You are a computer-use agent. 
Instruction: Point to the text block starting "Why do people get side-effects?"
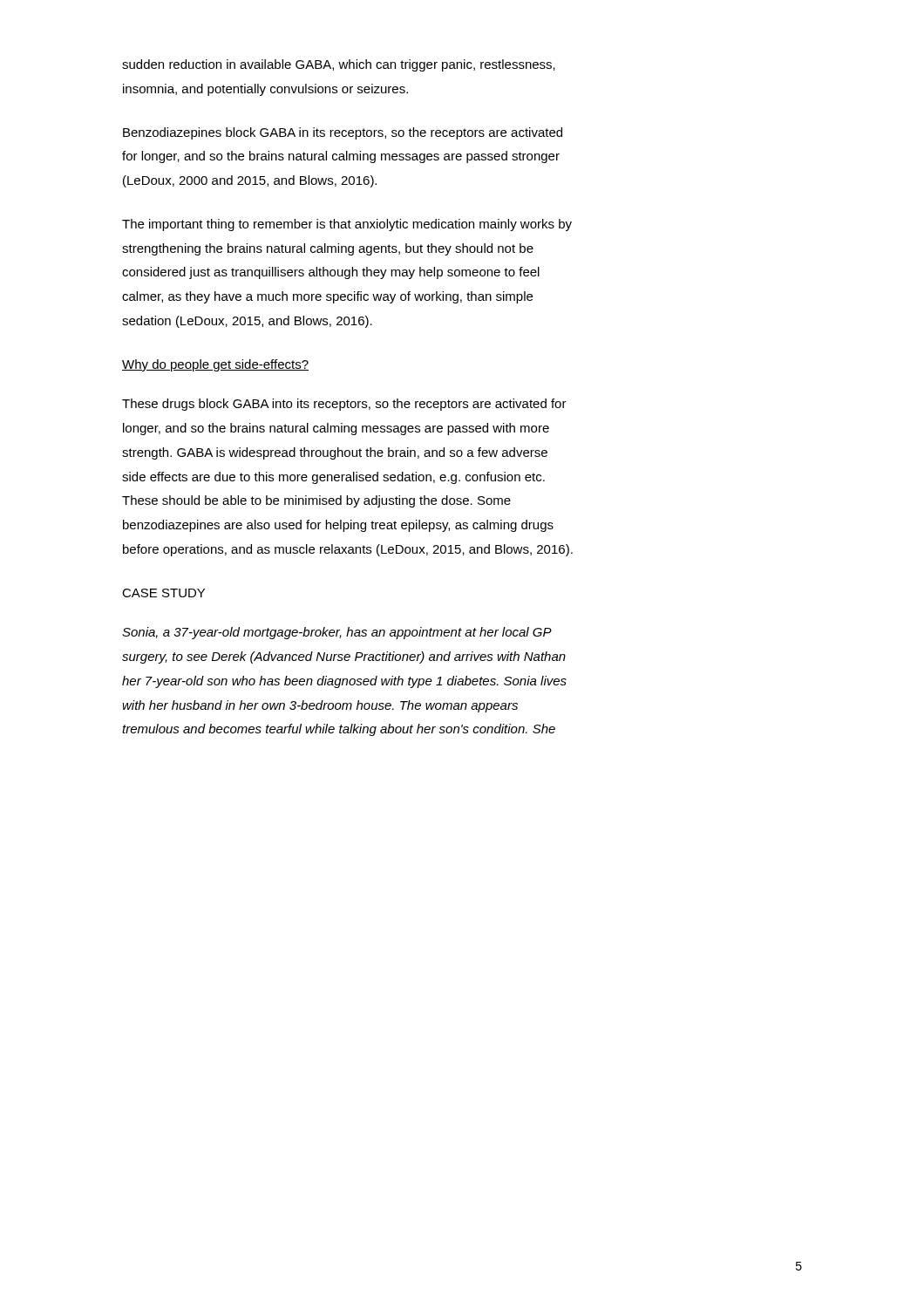coord(215,364)
